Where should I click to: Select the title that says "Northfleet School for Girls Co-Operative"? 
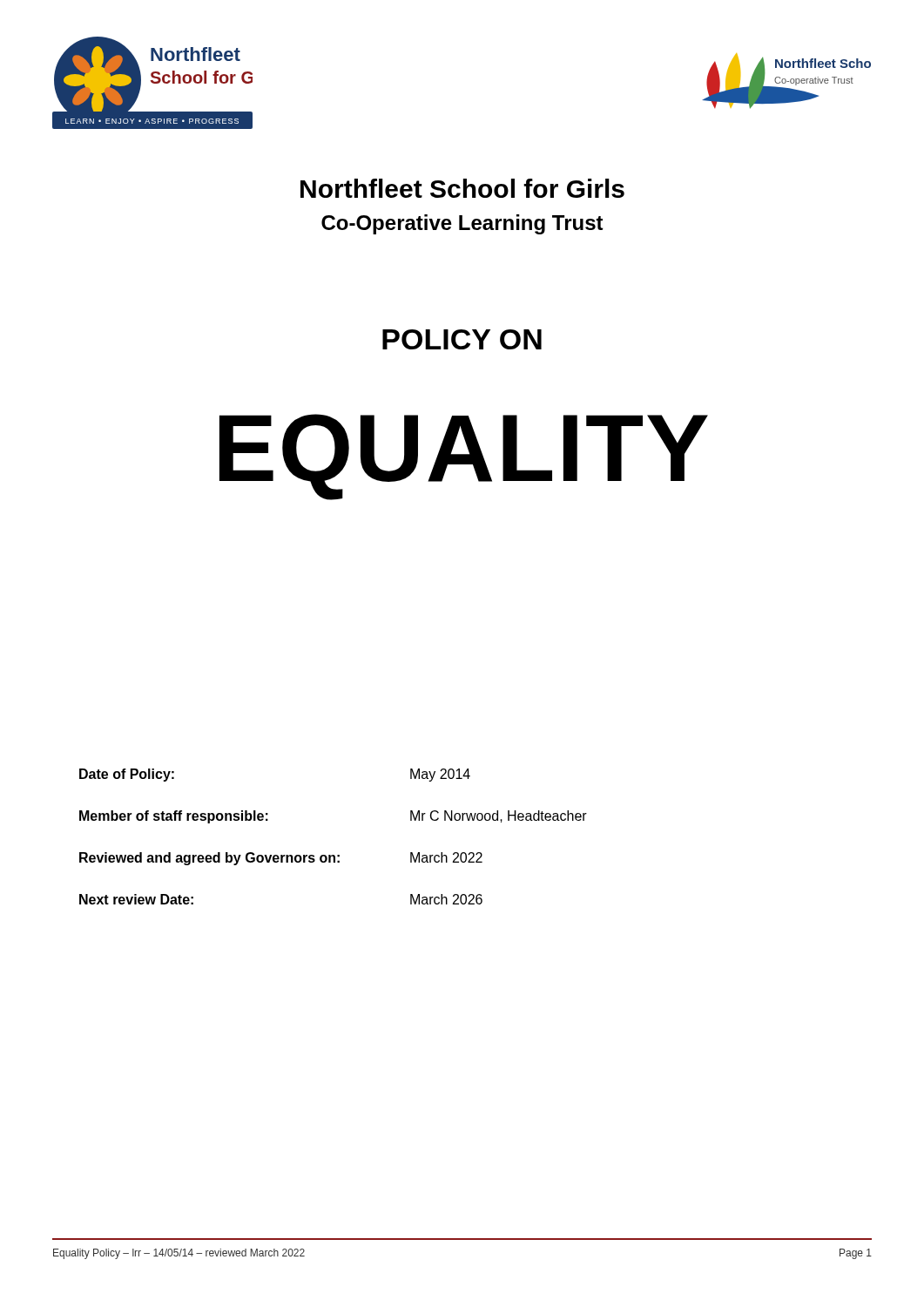click(x=462, y=205)
